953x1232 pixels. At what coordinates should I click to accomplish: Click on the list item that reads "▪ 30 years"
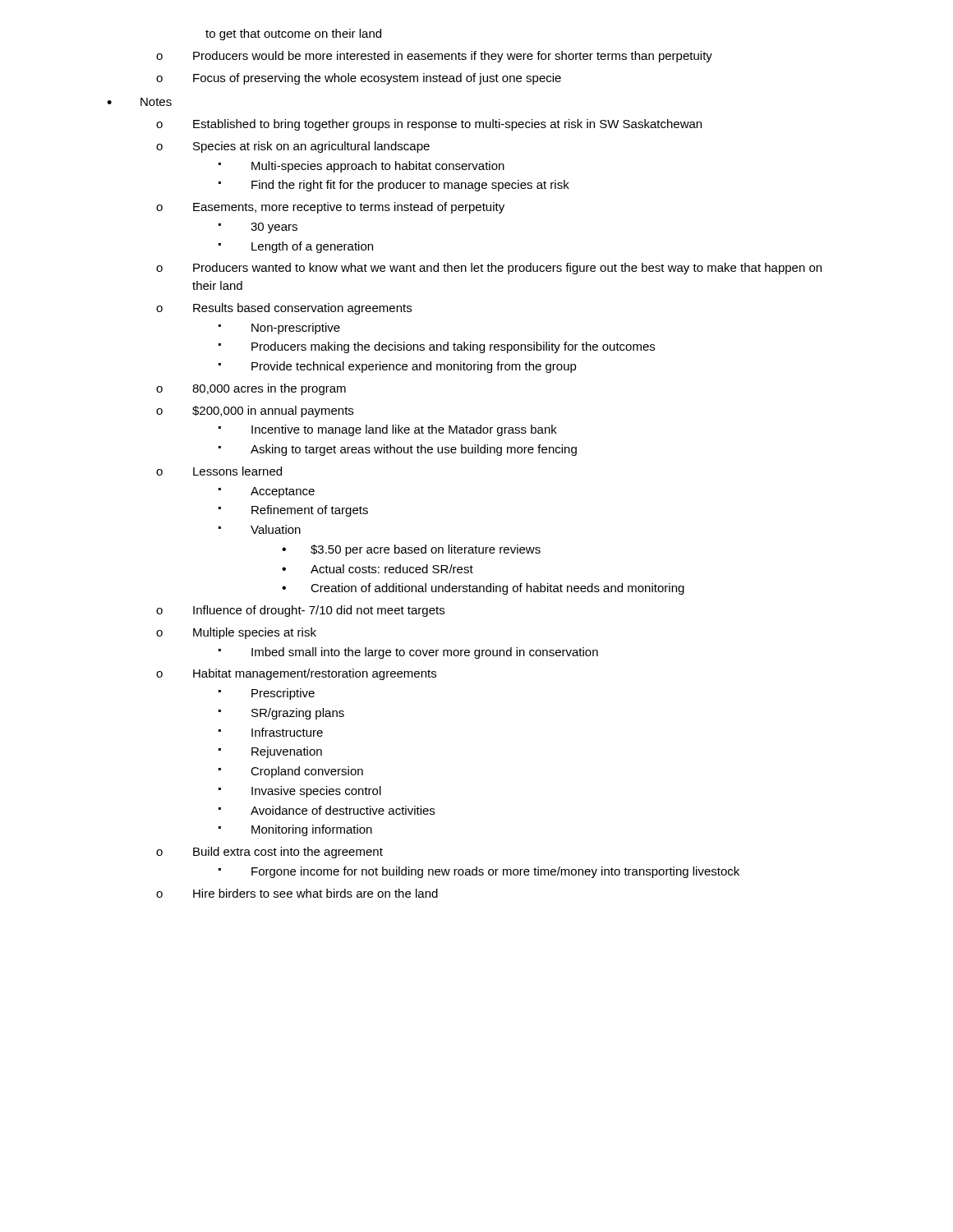click(x=258, y=228)
